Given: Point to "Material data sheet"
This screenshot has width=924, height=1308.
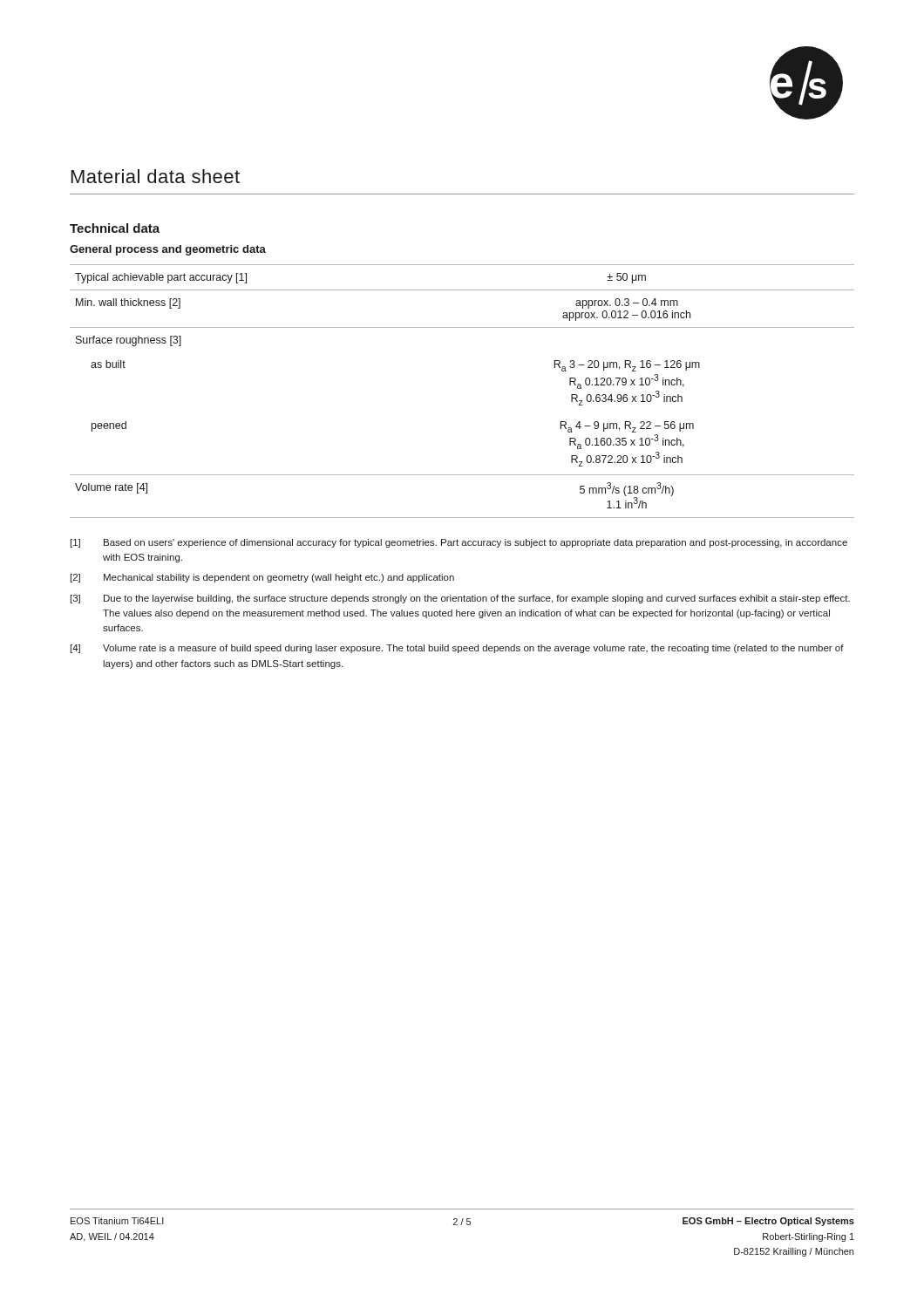Looking at the screenshot, I should 155,177.
